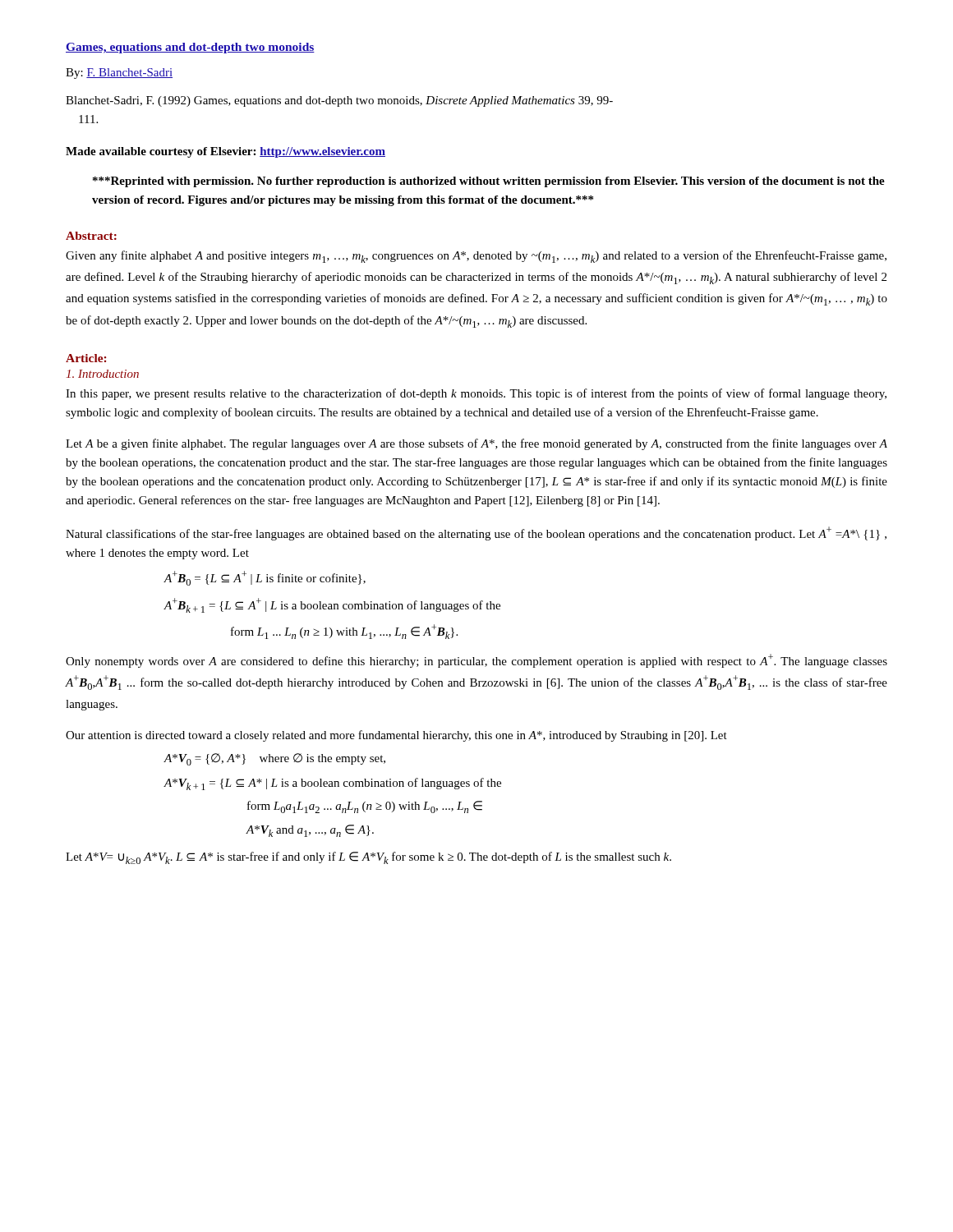
Task: Locate the text that reads "By: F. Blanchet-Sadri"
Action: pos(119,72)
